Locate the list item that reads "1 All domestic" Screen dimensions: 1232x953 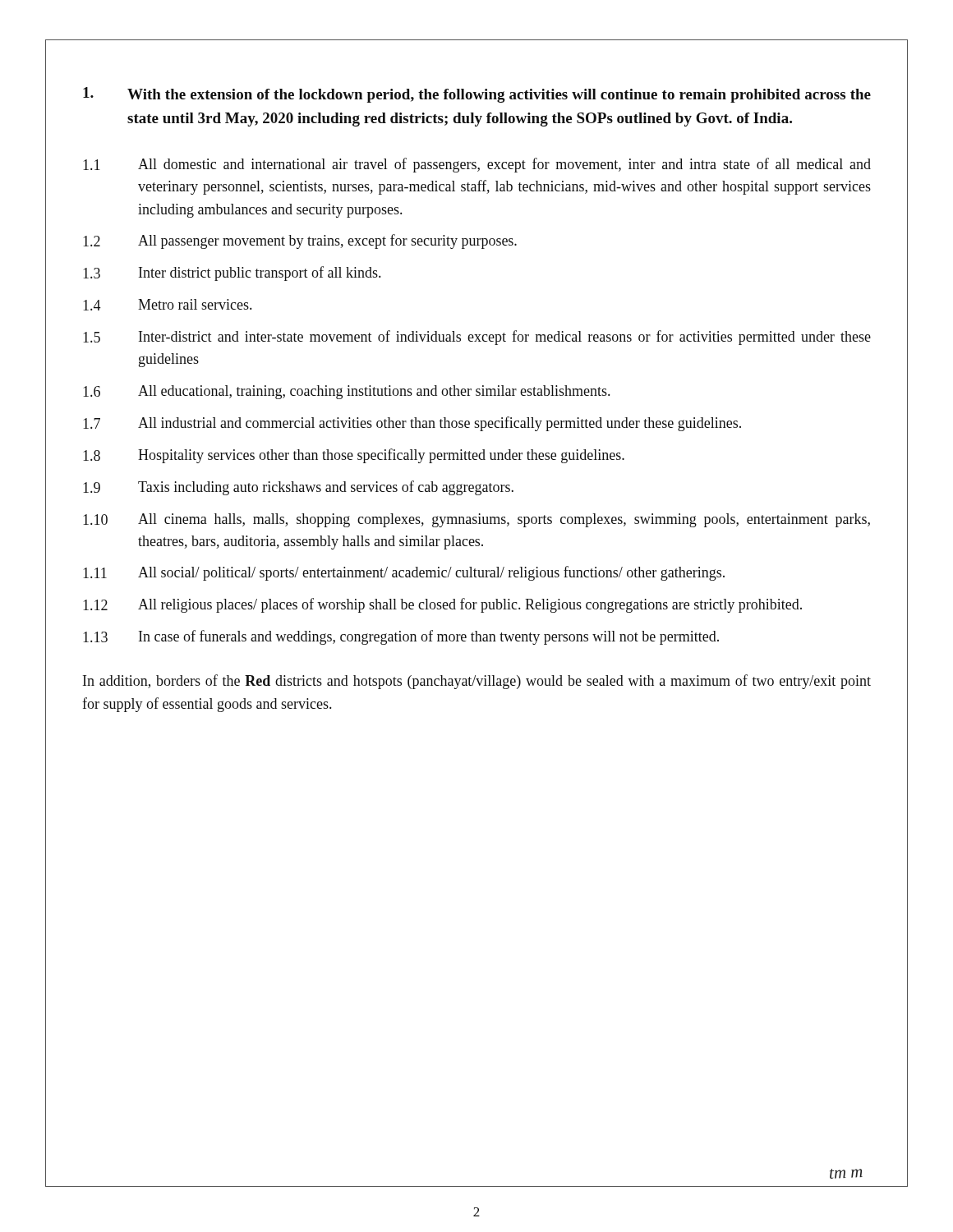(x=476, y=187)
